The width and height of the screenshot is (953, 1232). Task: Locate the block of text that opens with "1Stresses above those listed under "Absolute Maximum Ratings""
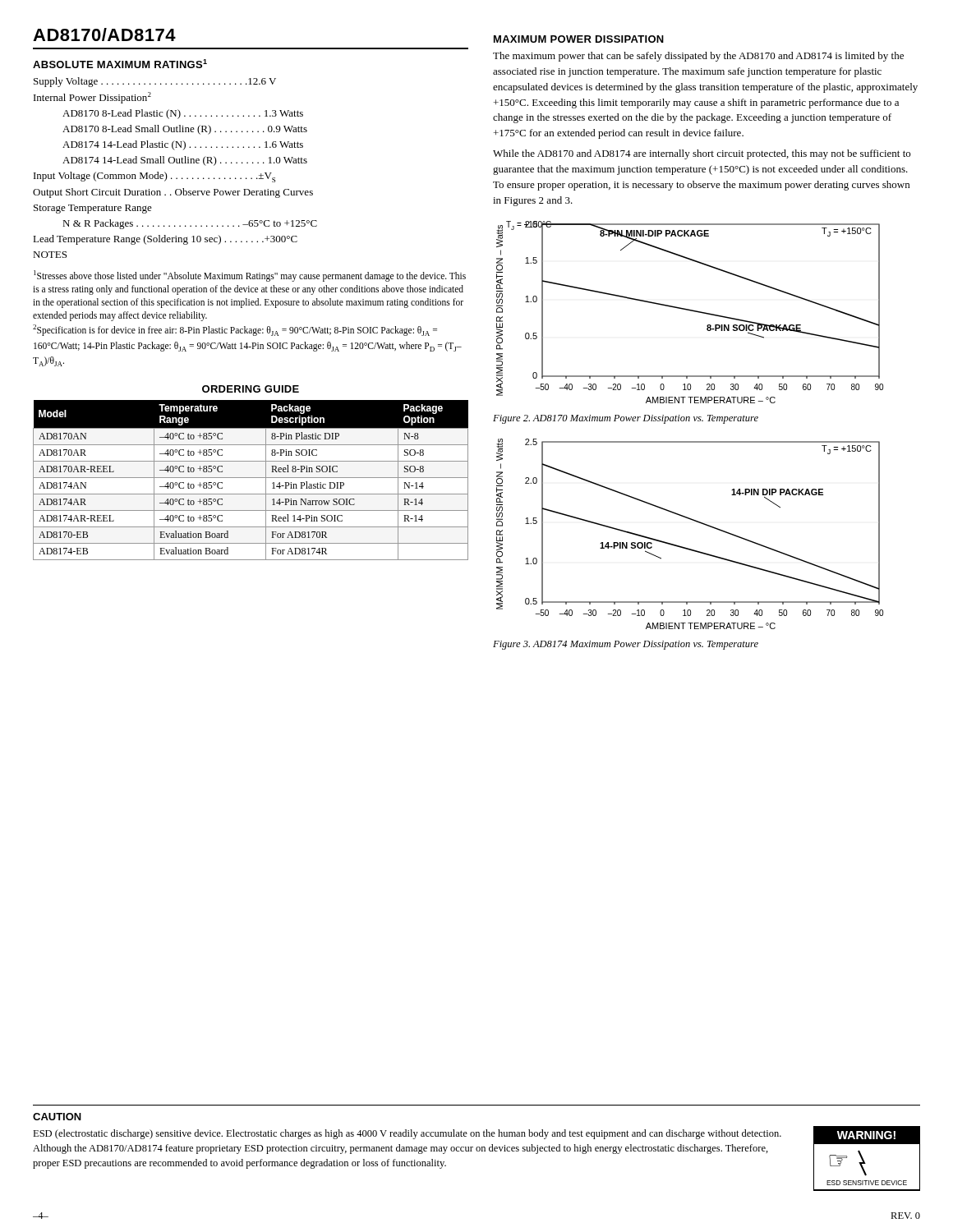pyautogui.click(x=249, y=318)
